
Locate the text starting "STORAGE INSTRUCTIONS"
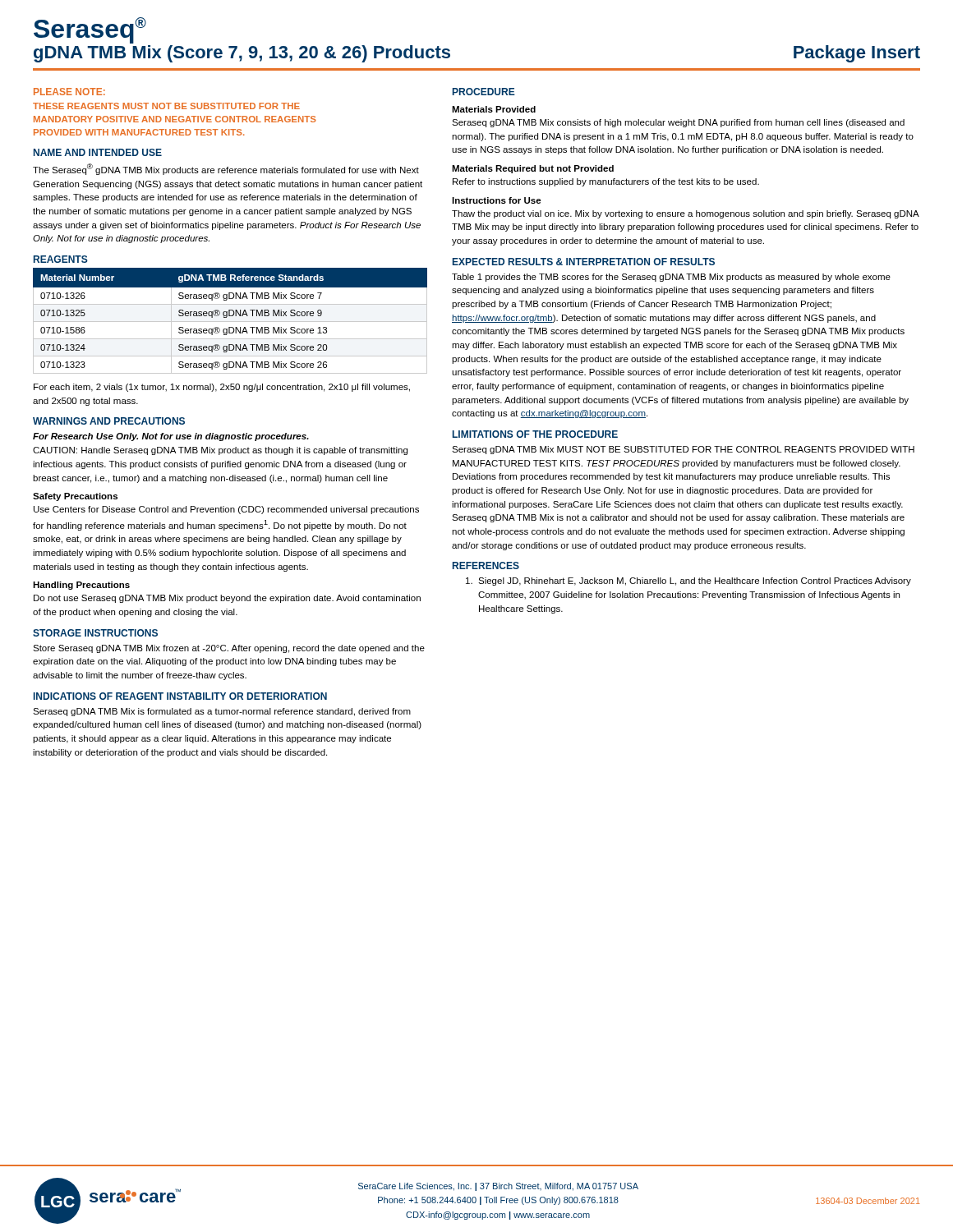pos(95,633)
